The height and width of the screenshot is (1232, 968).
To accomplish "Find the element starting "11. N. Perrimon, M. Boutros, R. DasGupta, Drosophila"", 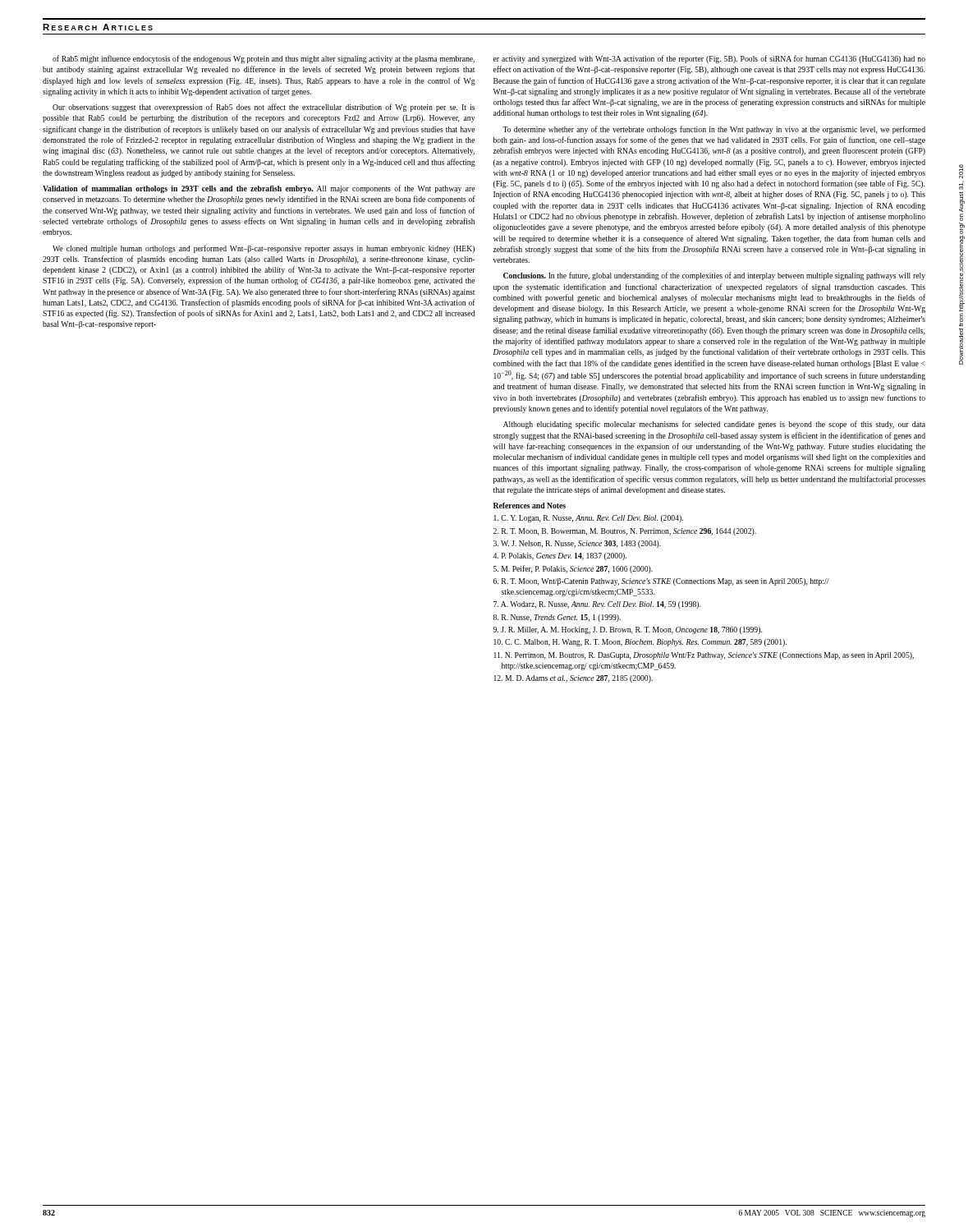I will pyautogui.click(x=704, y=660).
